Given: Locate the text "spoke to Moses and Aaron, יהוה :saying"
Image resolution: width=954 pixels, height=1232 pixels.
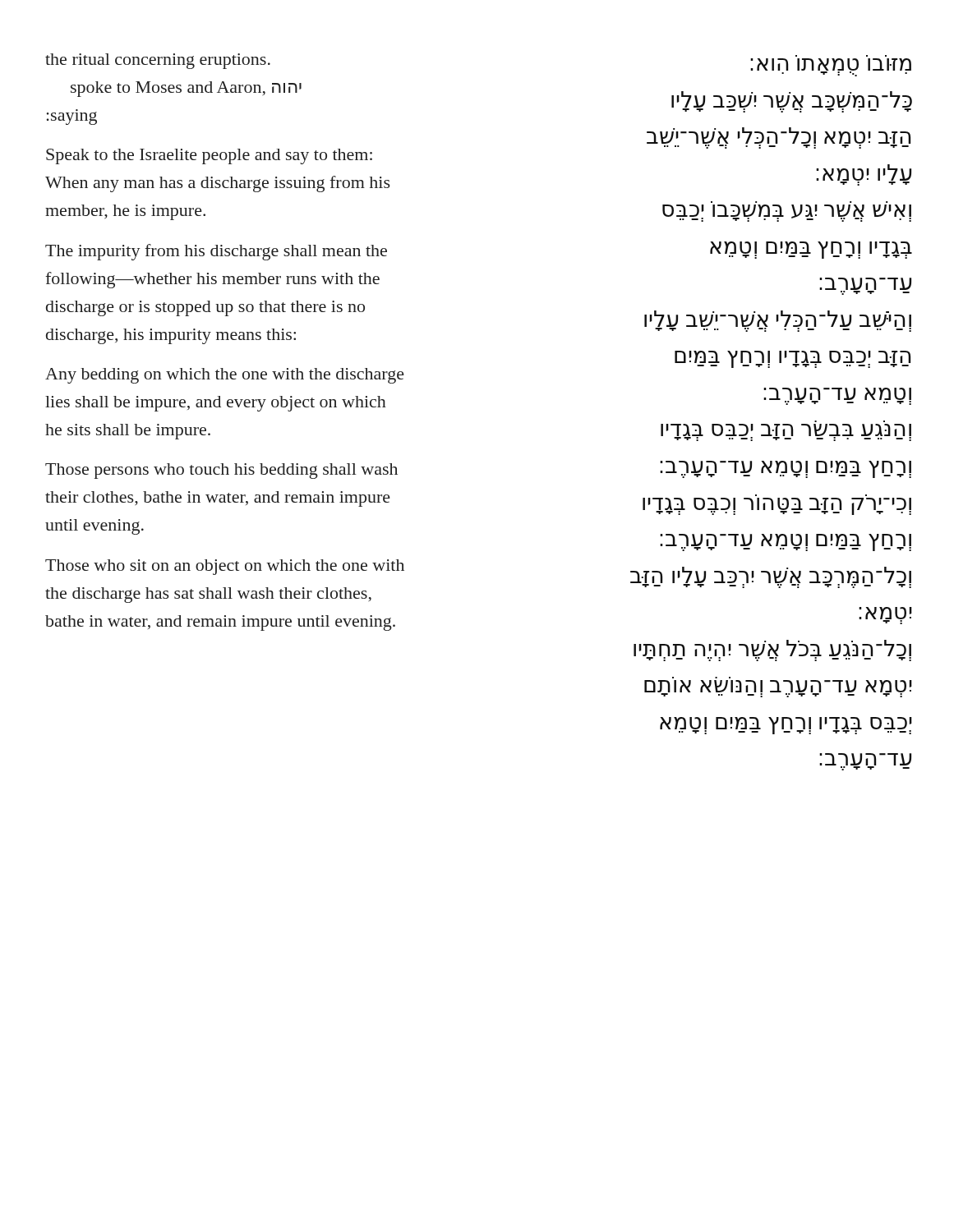Looking at the screenshot, I should click(x=226, y=101).
